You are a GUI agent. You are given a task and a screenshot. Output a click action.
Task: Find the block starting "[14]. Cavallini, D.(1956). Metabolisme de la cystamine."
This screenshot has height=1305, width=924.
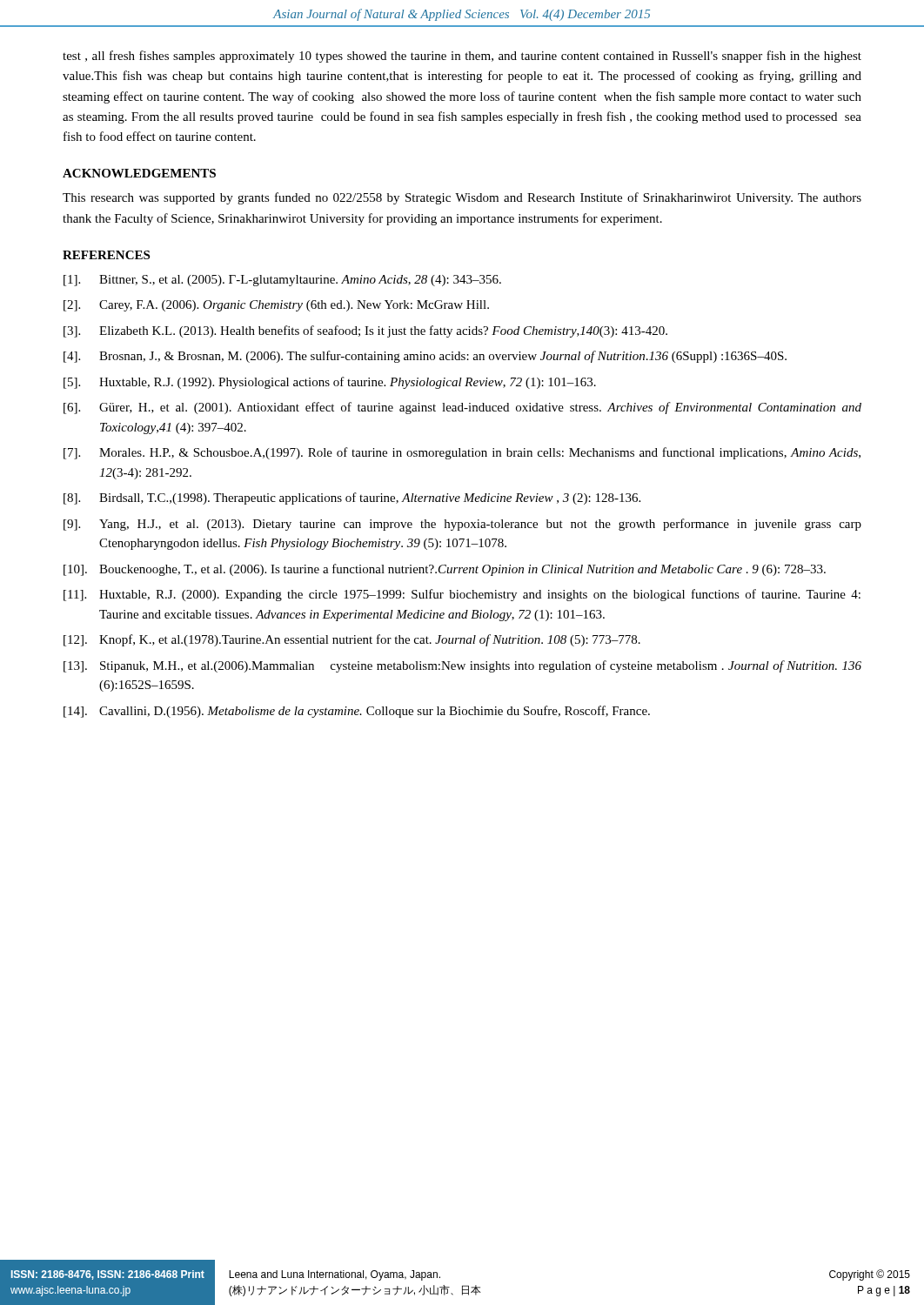point(462,711)
